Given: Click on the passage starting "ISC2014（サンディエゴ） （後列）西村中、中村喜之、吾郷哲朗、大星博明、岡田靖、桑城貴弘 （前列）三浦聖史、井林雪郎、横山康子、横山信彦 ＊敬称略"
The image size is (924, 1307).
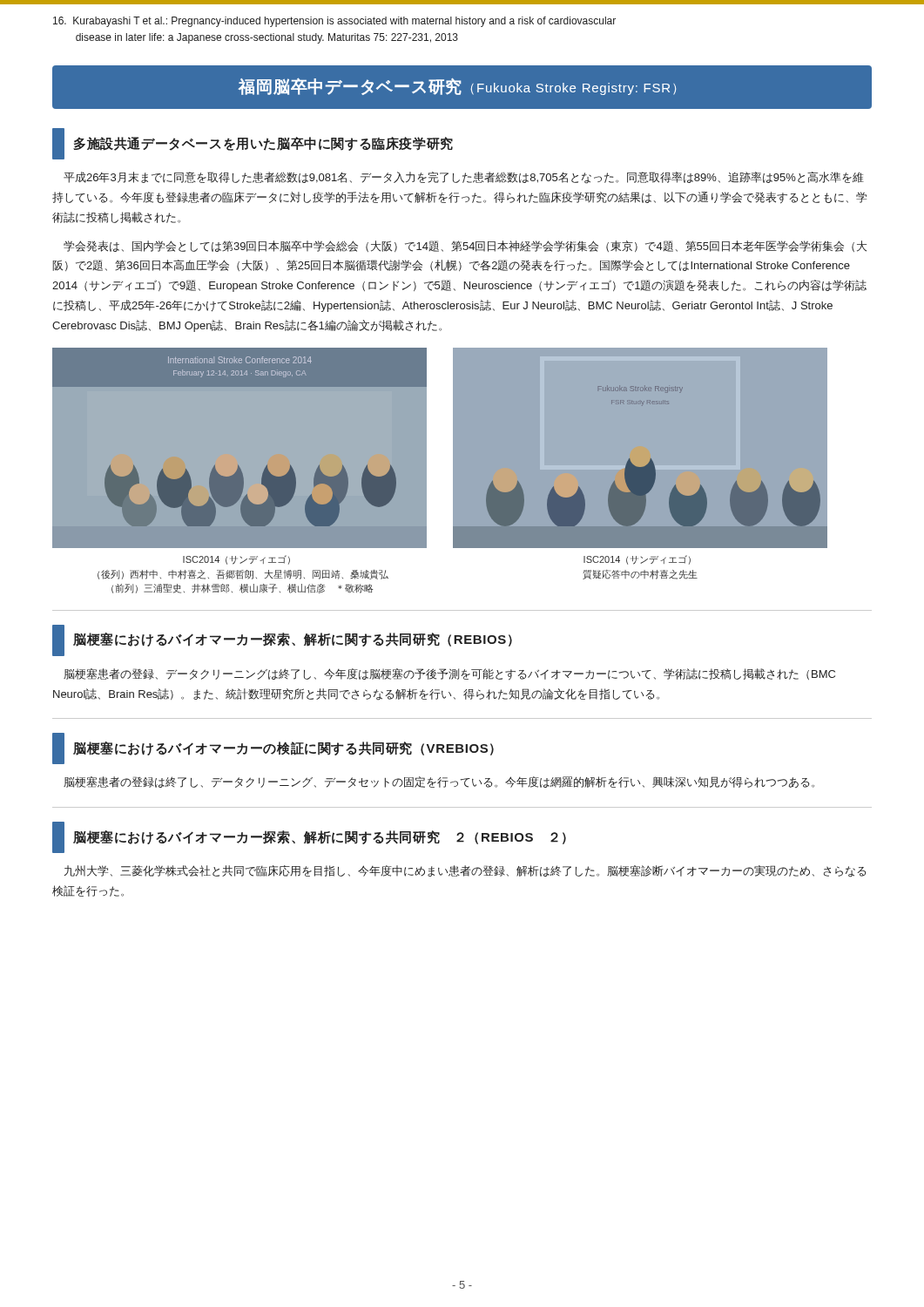Looking at the screenshot, I should pos(240,574).
